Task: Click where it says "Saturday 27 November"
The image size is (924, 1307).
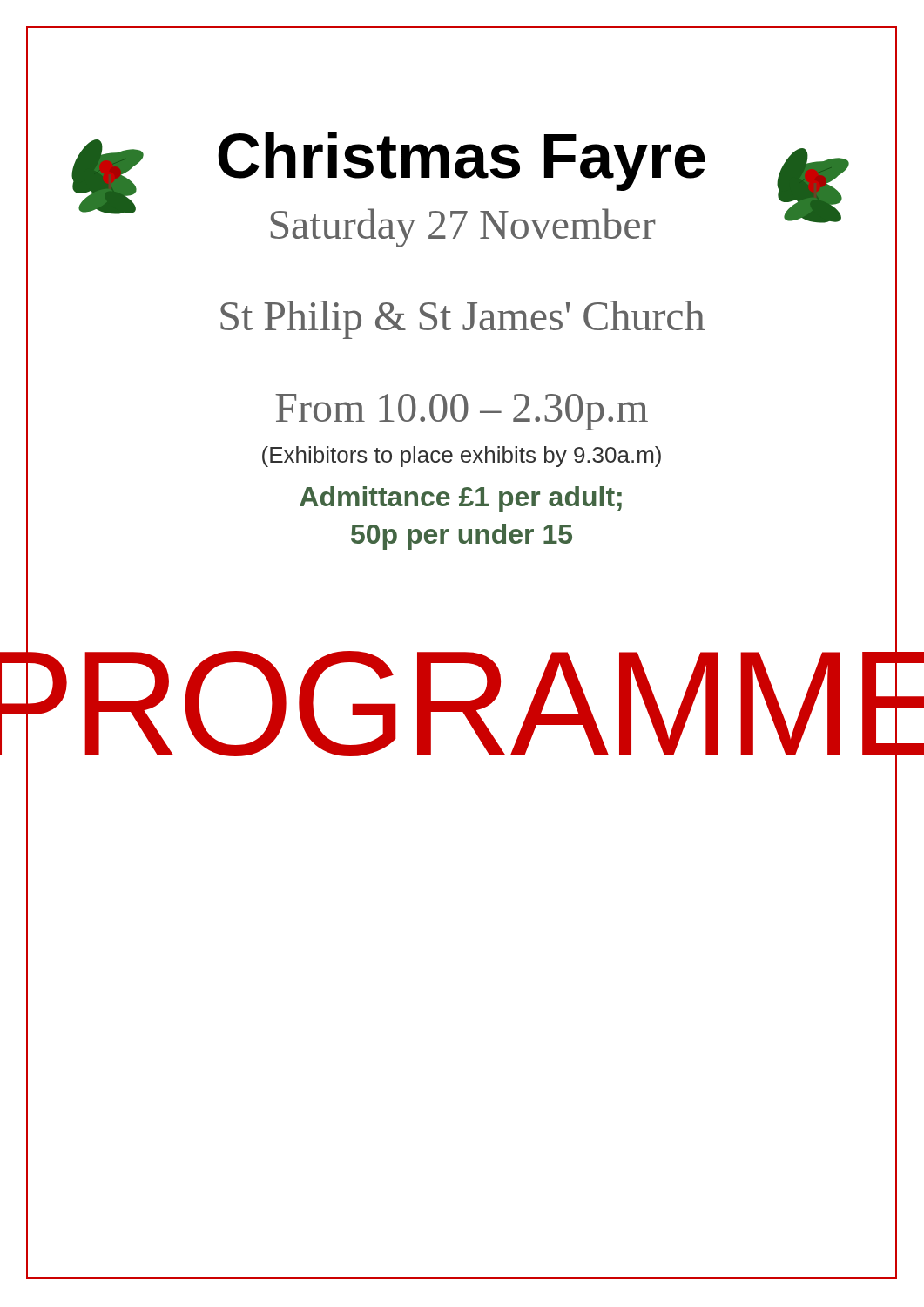Action: click(462, 224)
